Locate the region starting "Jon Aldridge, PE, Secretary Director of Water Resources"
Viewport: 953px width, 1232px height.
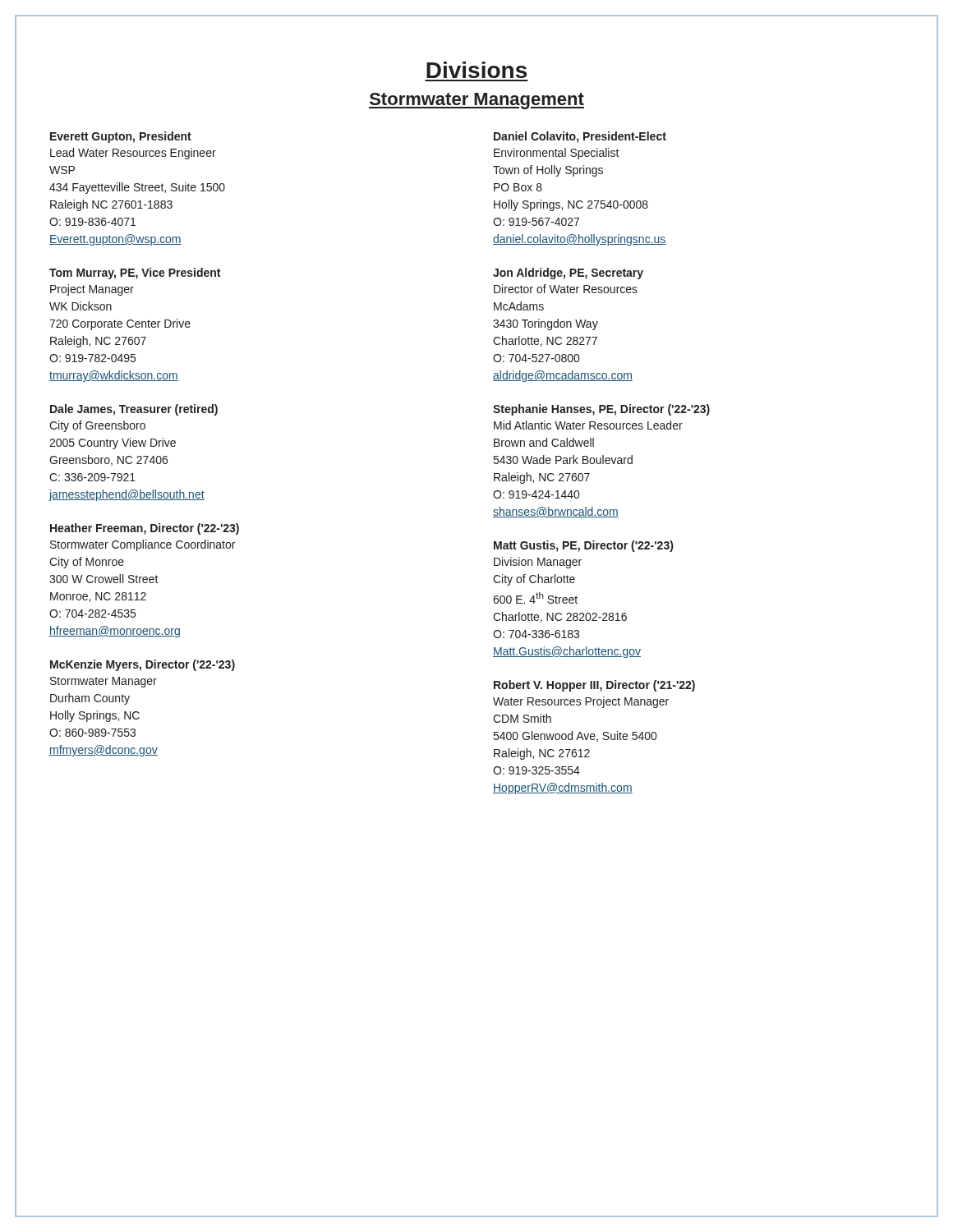click(x=568, y=274)
